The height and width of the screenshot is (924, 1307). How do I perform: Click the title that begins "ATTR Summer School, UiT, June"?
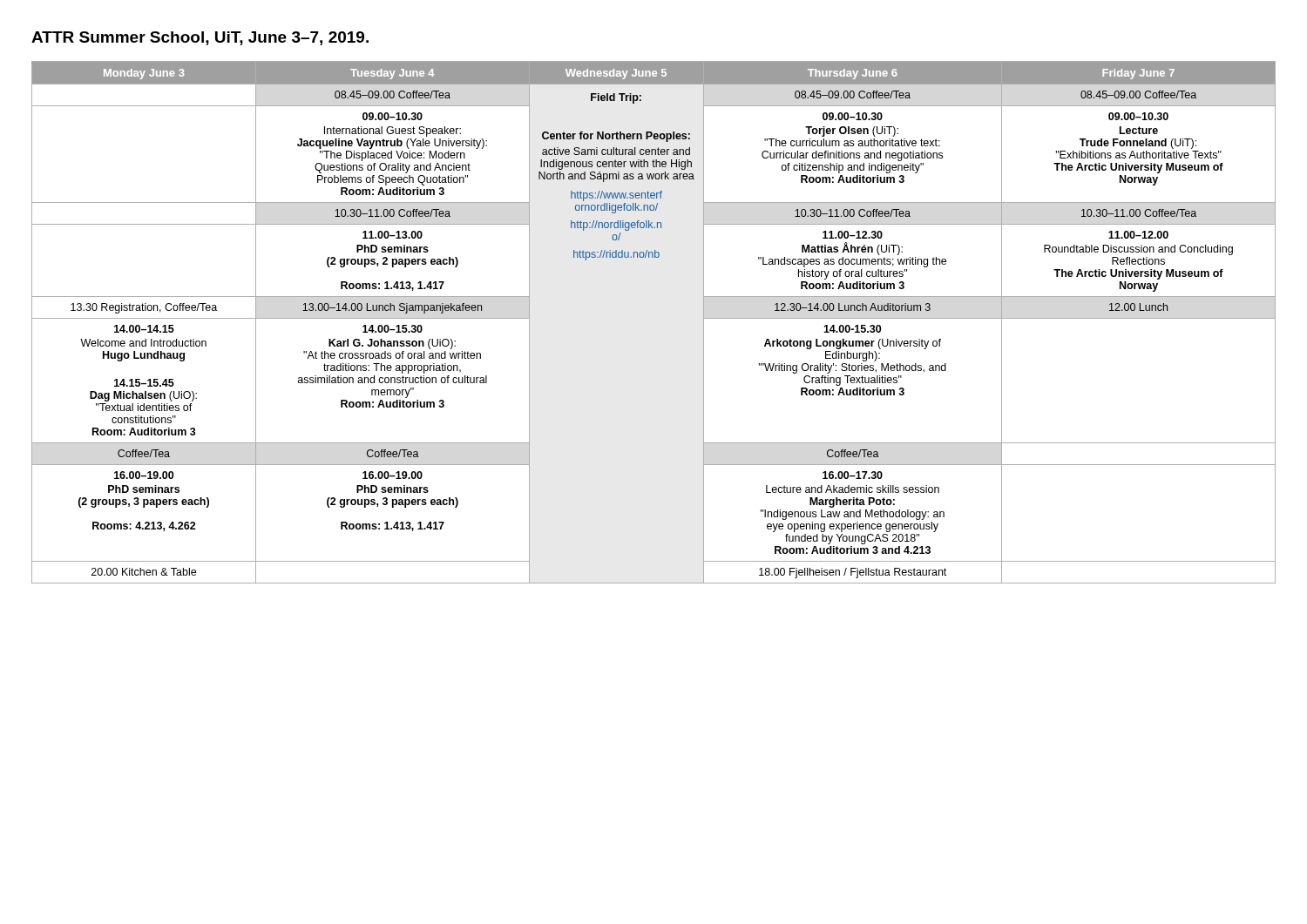click(200, 37)
